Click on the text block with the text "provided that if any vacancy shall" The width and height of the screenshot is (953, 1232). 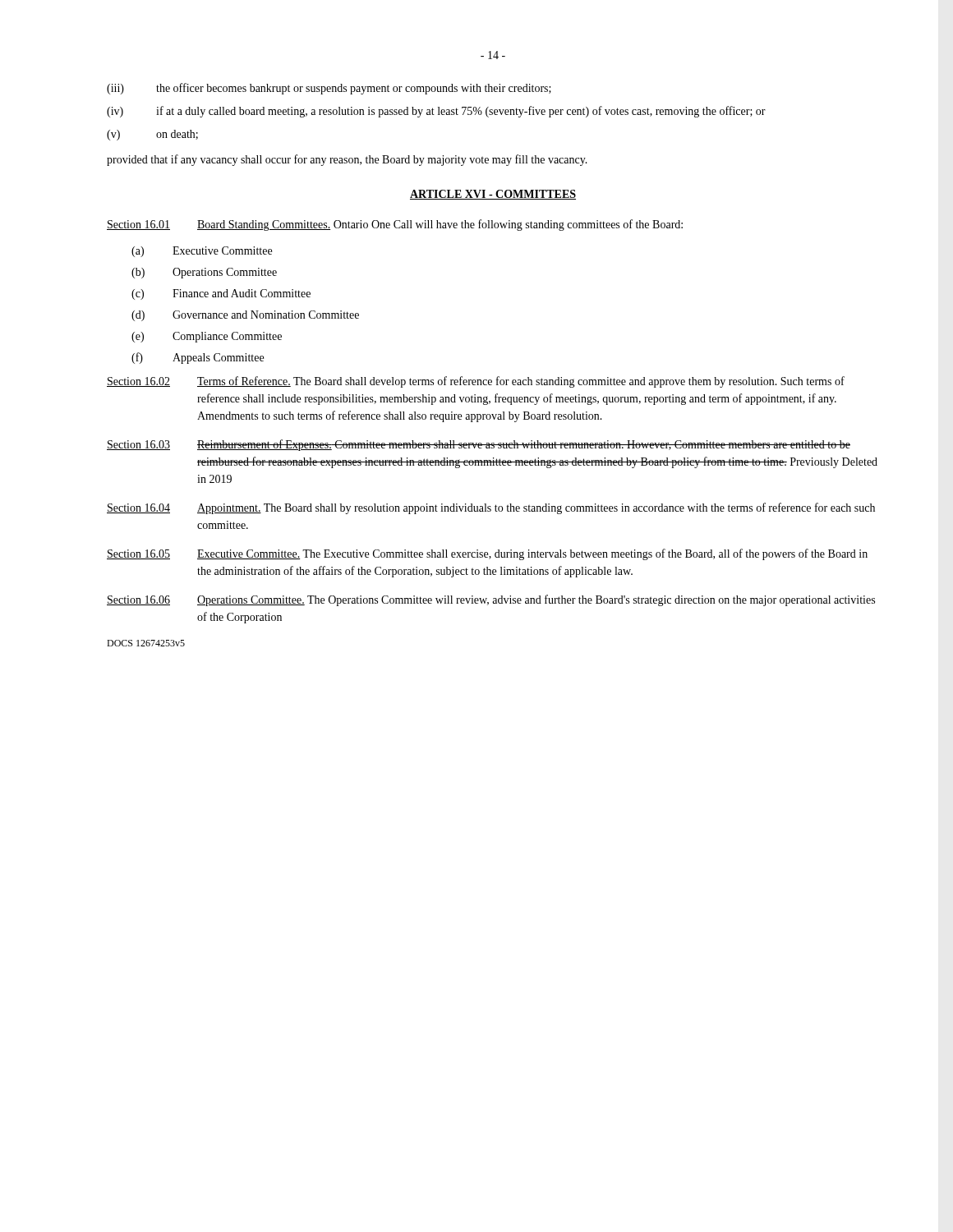click(347, 160)
